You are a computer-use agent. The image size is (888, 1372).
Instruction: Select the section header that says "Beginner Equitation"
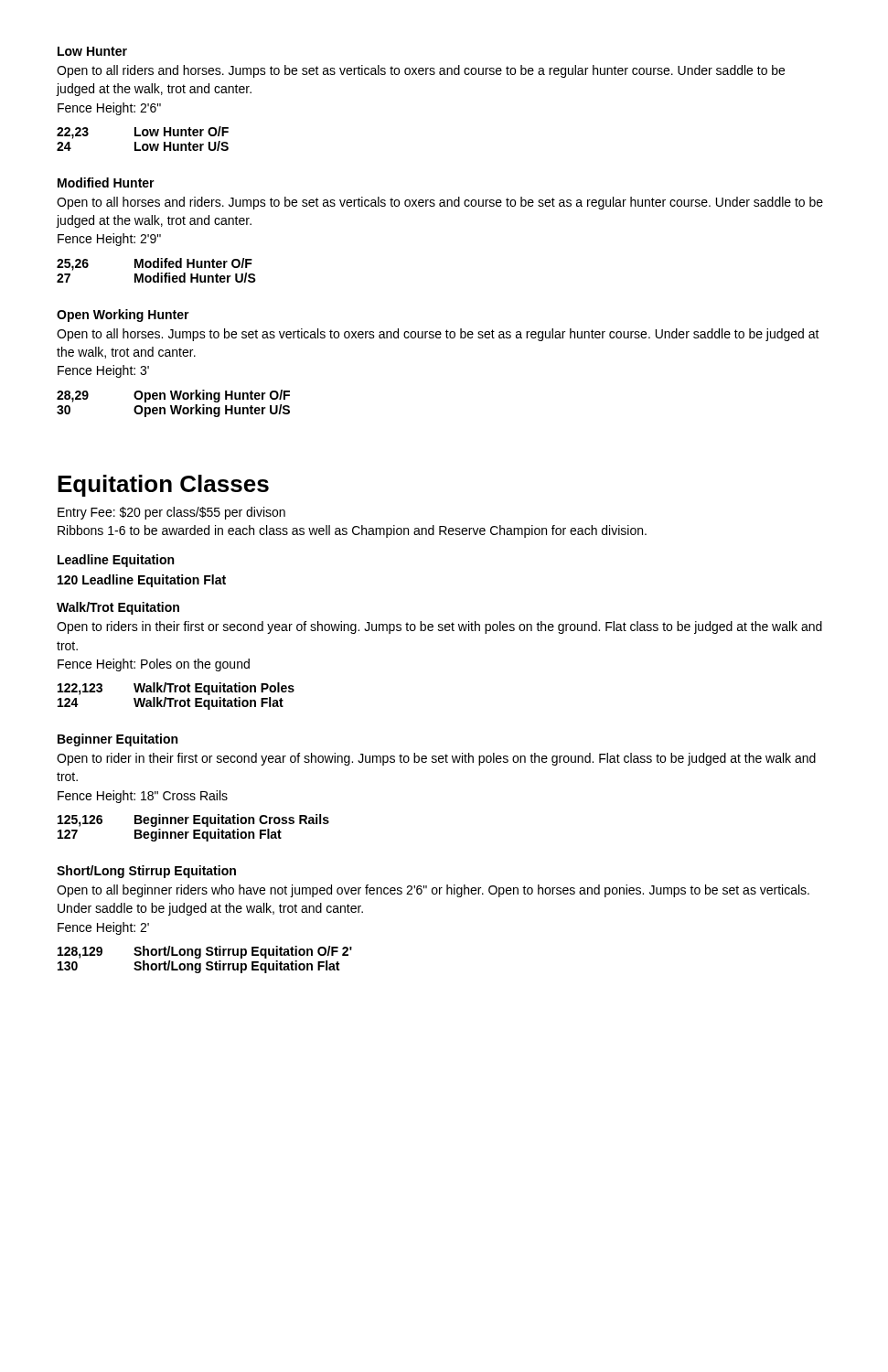point(118,739)
